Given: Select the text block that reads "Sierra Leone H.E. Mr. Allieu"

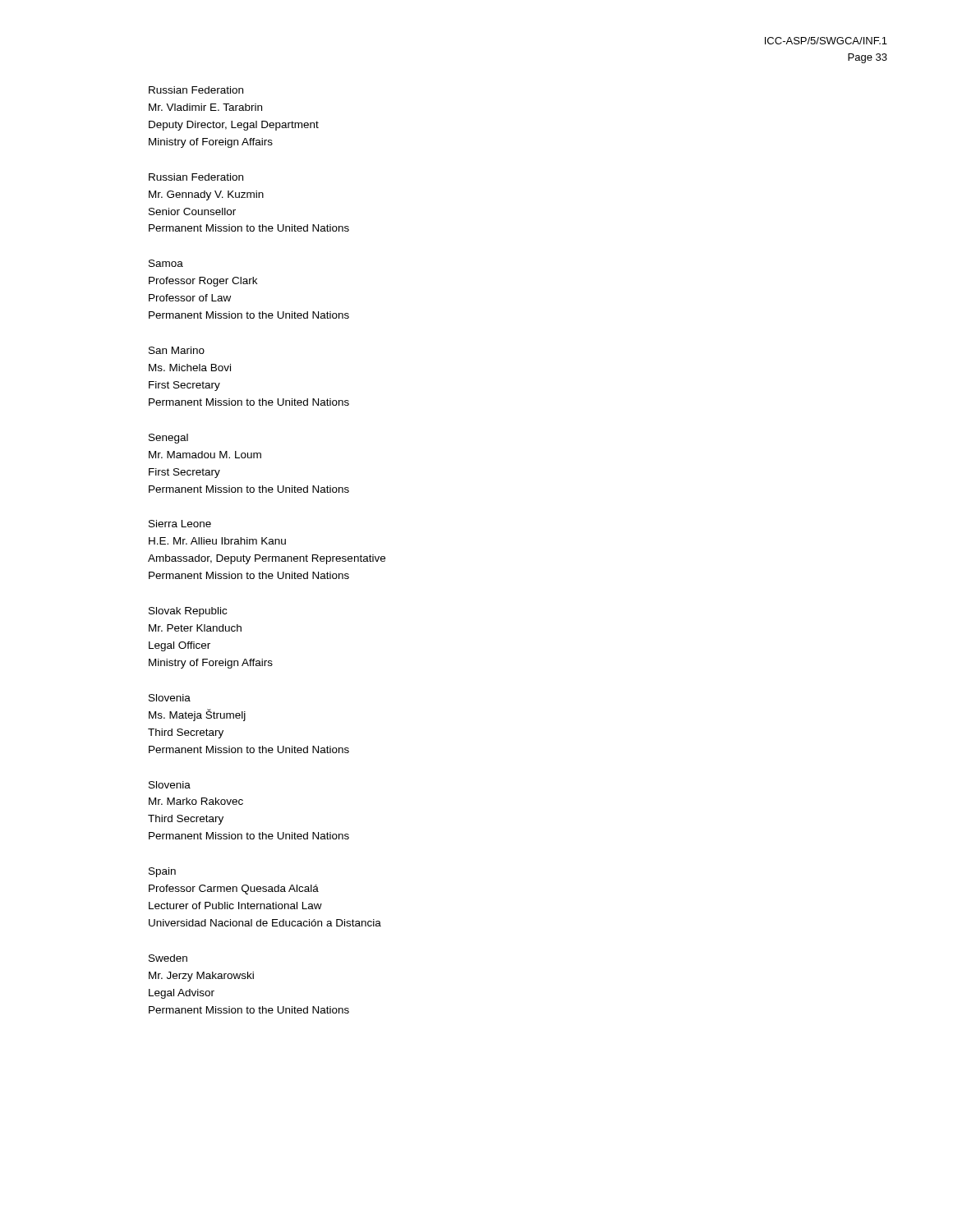Looking at the screenshot, I should [267, 550].
